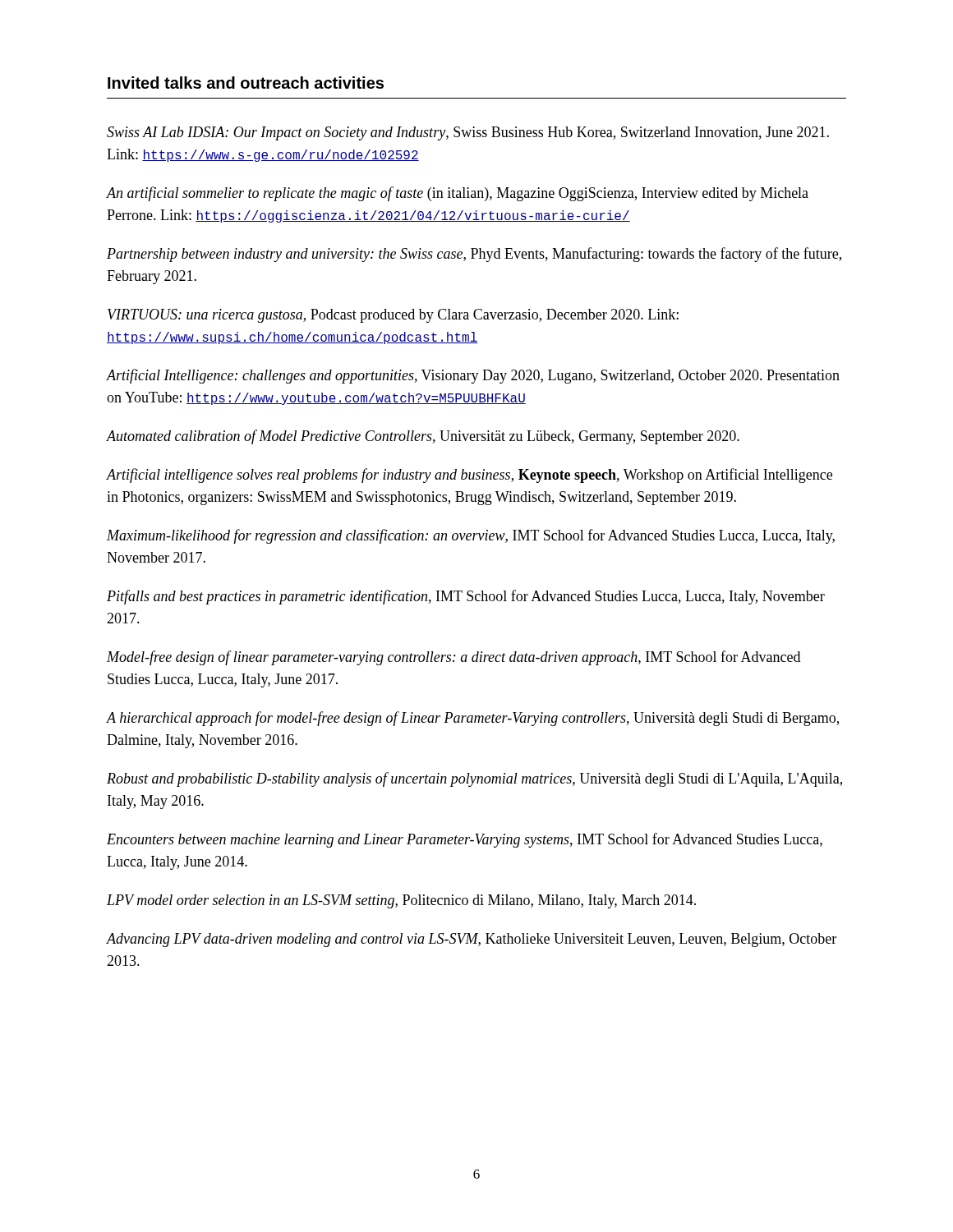The width and height of the screenshot is (953, 1232).
Task: Locate the list item that reads "Artificial intelligence solves real problems for industry and"
Action: click(470, 486)
